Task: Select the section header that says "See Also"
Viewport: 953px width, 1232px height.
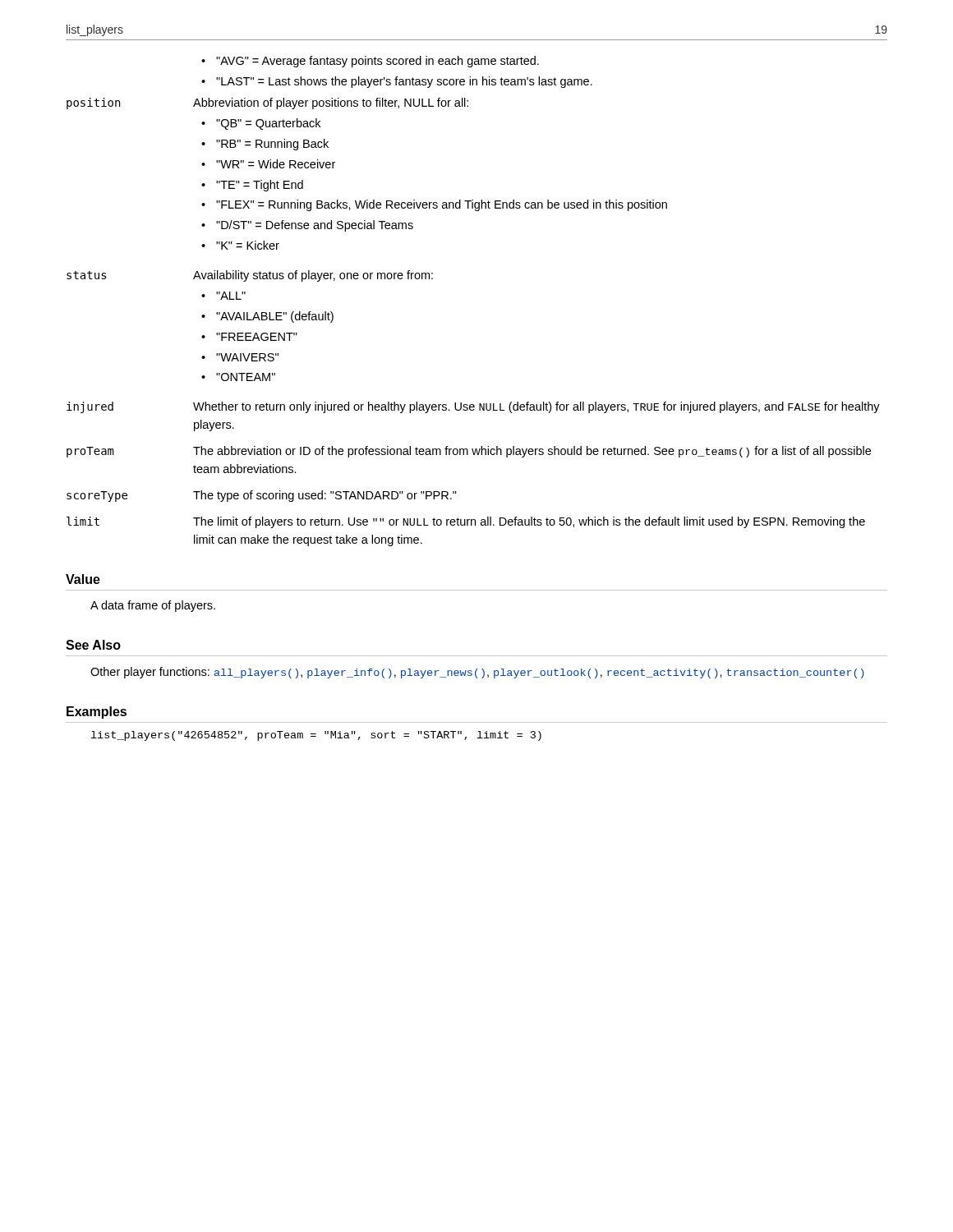Action: tap(93, 645)
